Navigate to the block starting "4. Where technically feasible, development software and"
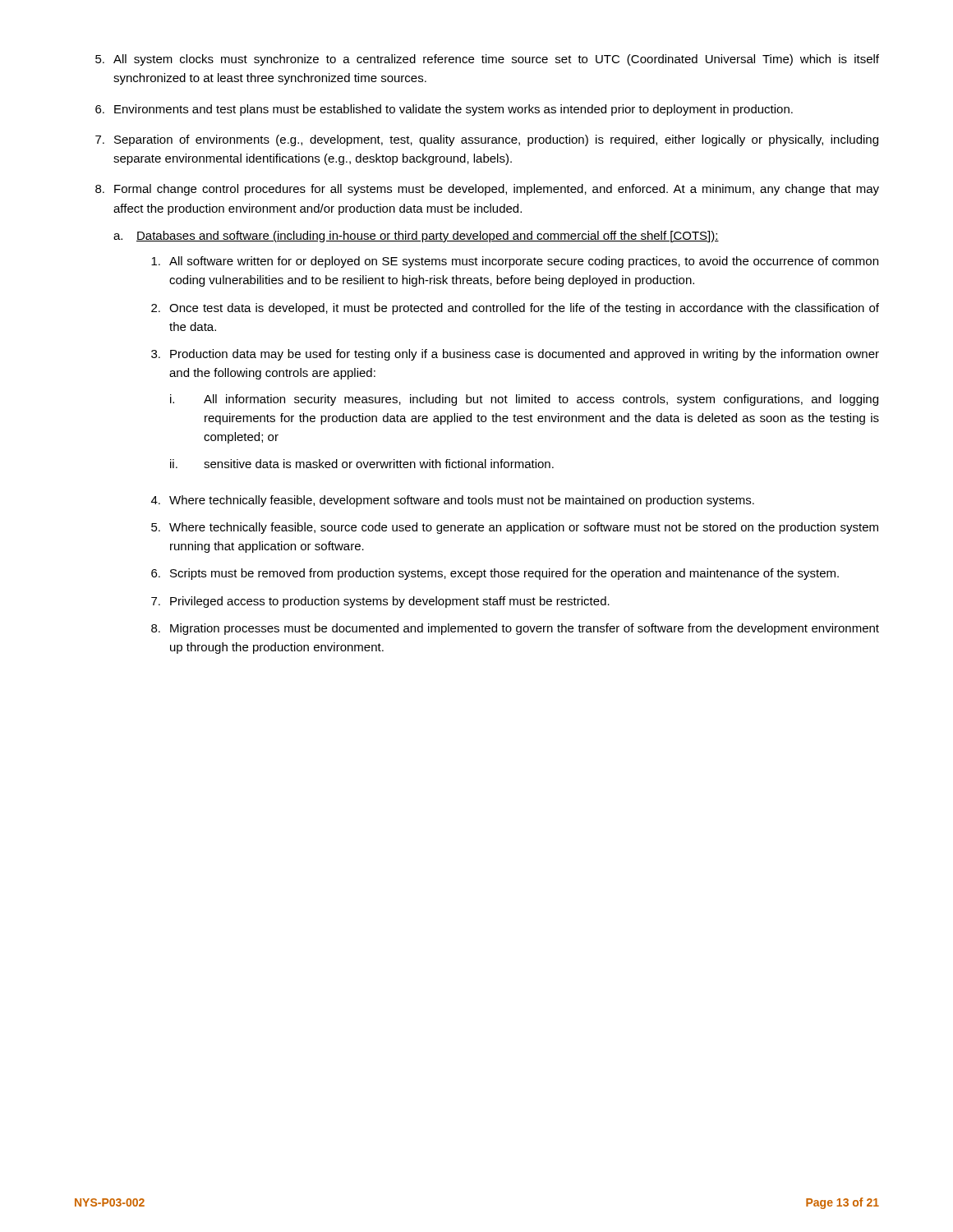The height and width of the screenshot is (1232, 953). tap(508, 500)
